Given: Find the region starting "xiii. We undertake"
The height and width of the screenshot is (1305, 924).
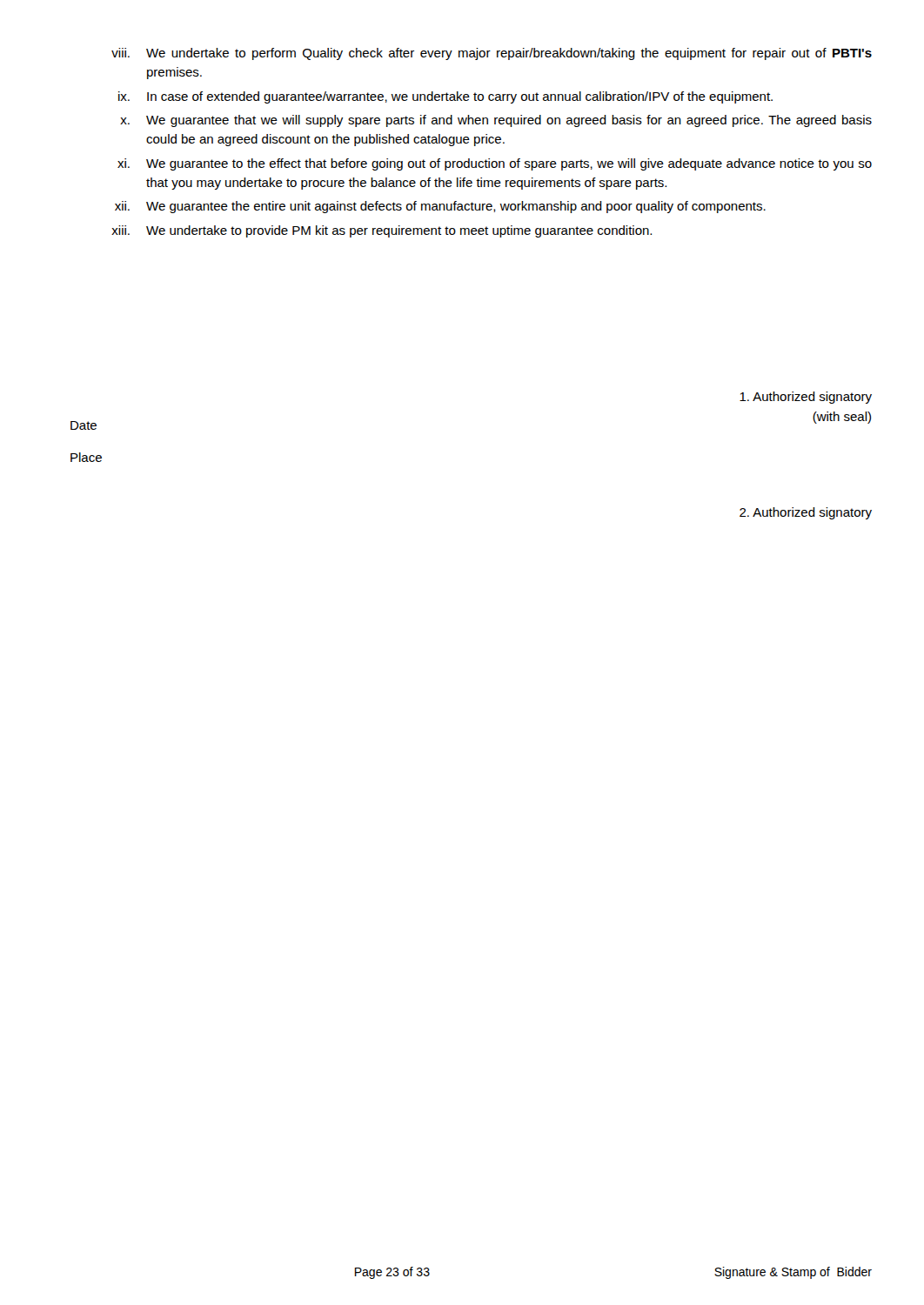Looking at the screenshot, I should 471,230.
